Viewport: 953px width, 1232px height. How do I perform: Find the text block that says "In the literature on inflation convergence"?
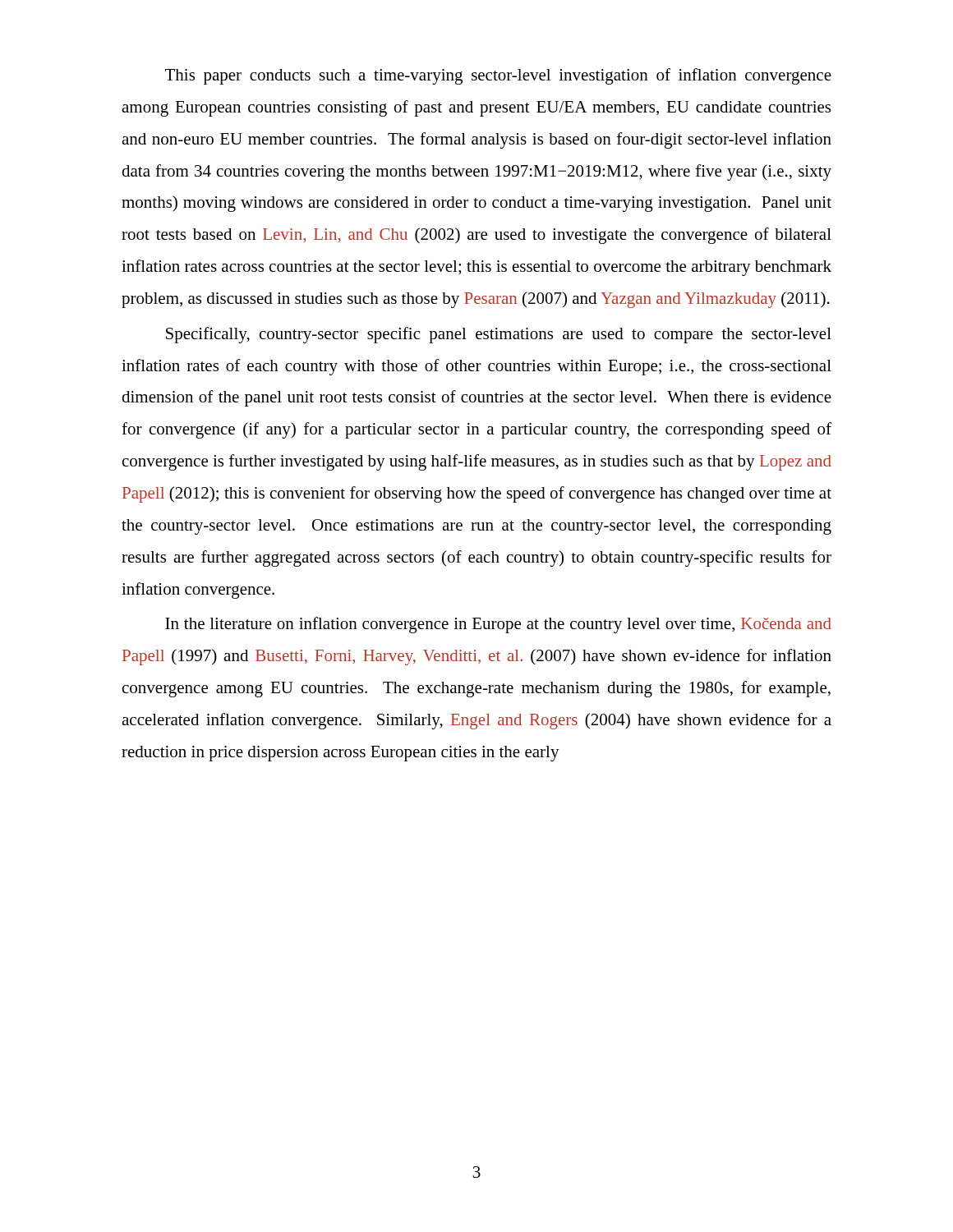point(476,688)
